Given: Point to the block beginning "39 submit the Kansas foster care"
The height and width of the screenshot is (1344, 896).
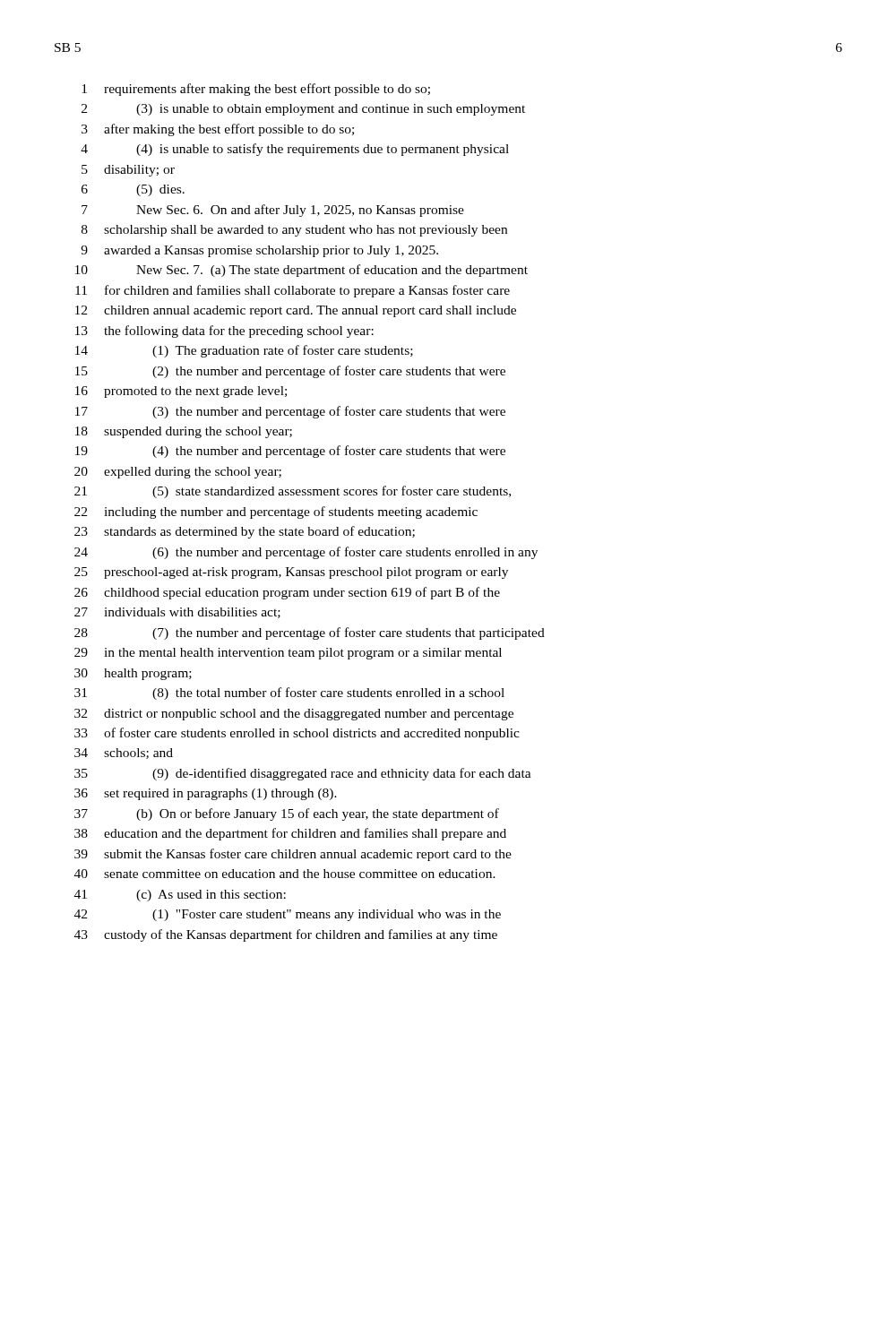Looking at the screenshot, I should tap(448, 854).
